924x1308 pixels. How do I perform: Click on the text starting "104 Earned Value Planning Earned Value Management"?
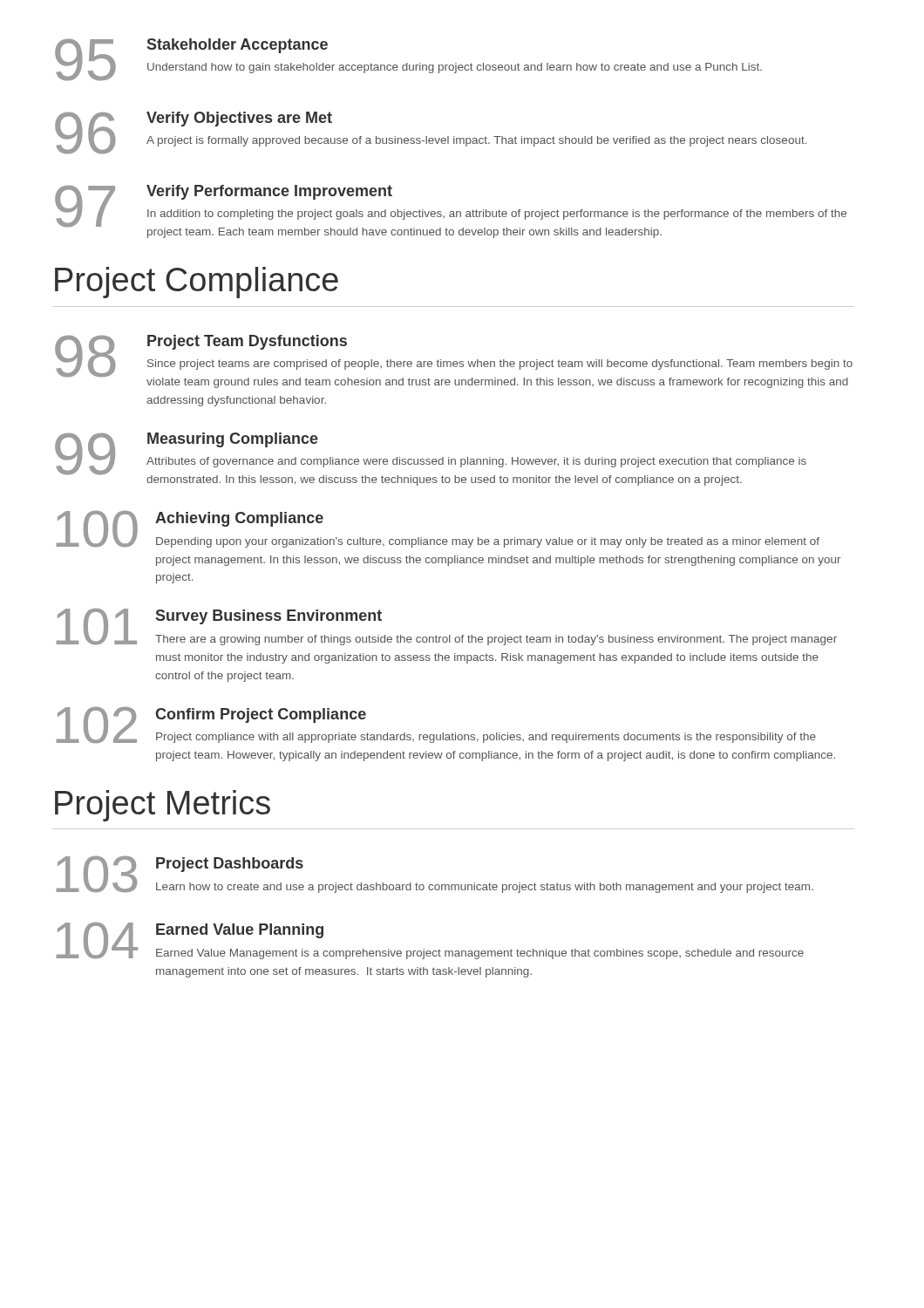(x=453, y=950)
